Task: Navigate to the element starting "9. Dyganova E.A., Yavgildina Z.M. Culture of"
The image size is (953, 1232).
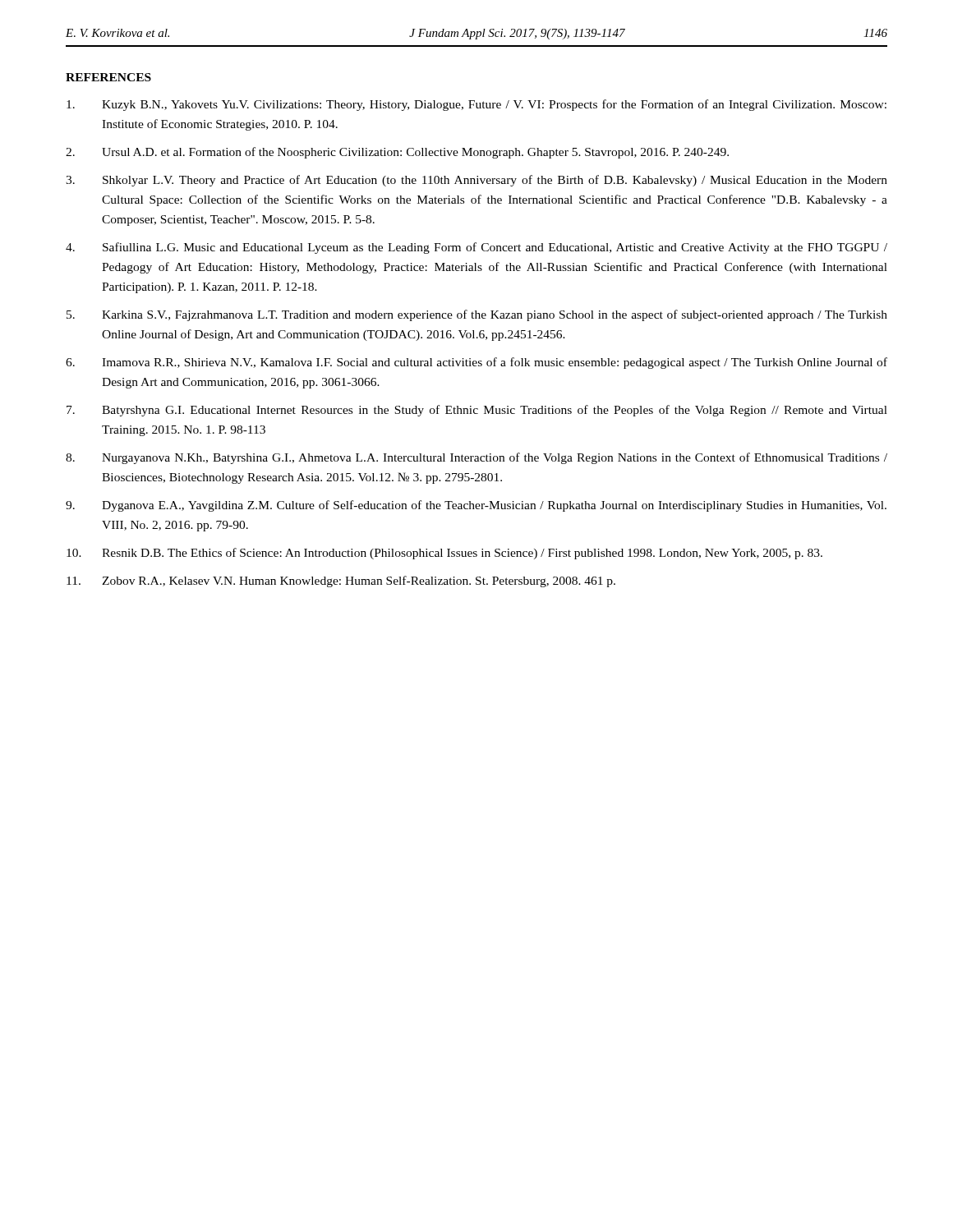Action: [476, 515]
